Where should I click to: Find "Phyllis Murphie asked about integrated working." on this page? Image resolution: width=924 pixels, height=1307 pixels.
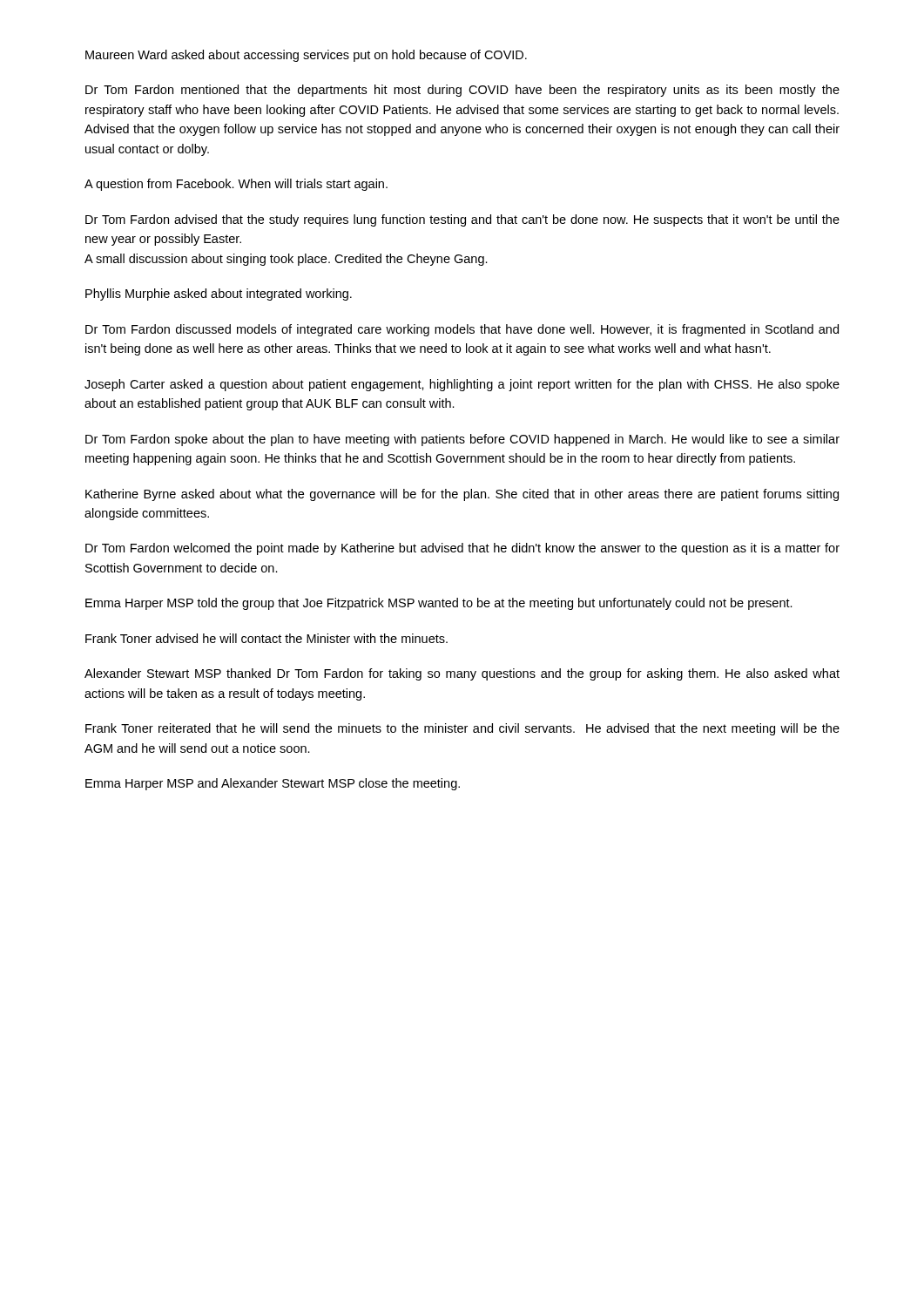219,294
